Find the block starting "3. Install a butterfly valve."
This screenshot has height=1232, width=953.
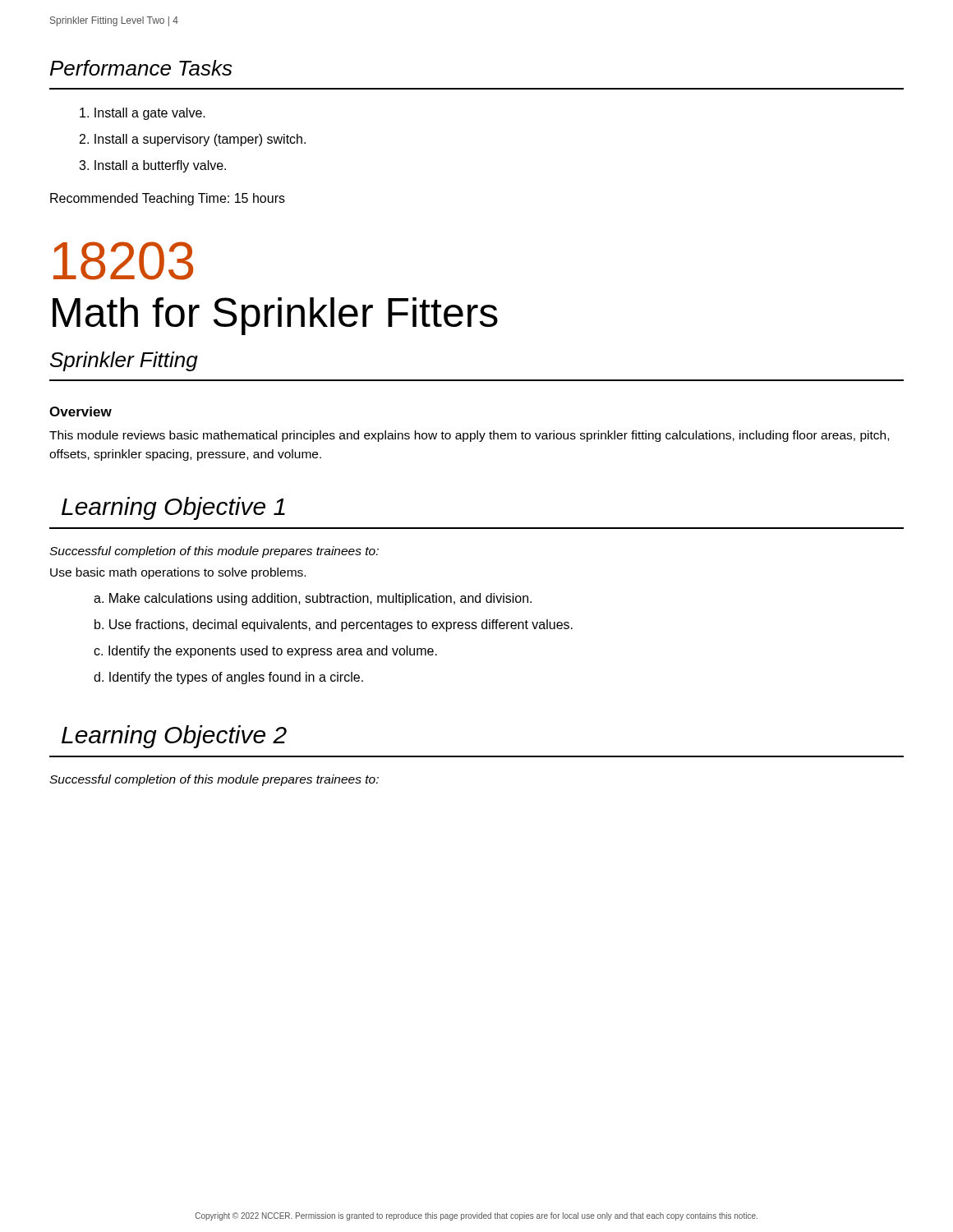pos(153,166)
